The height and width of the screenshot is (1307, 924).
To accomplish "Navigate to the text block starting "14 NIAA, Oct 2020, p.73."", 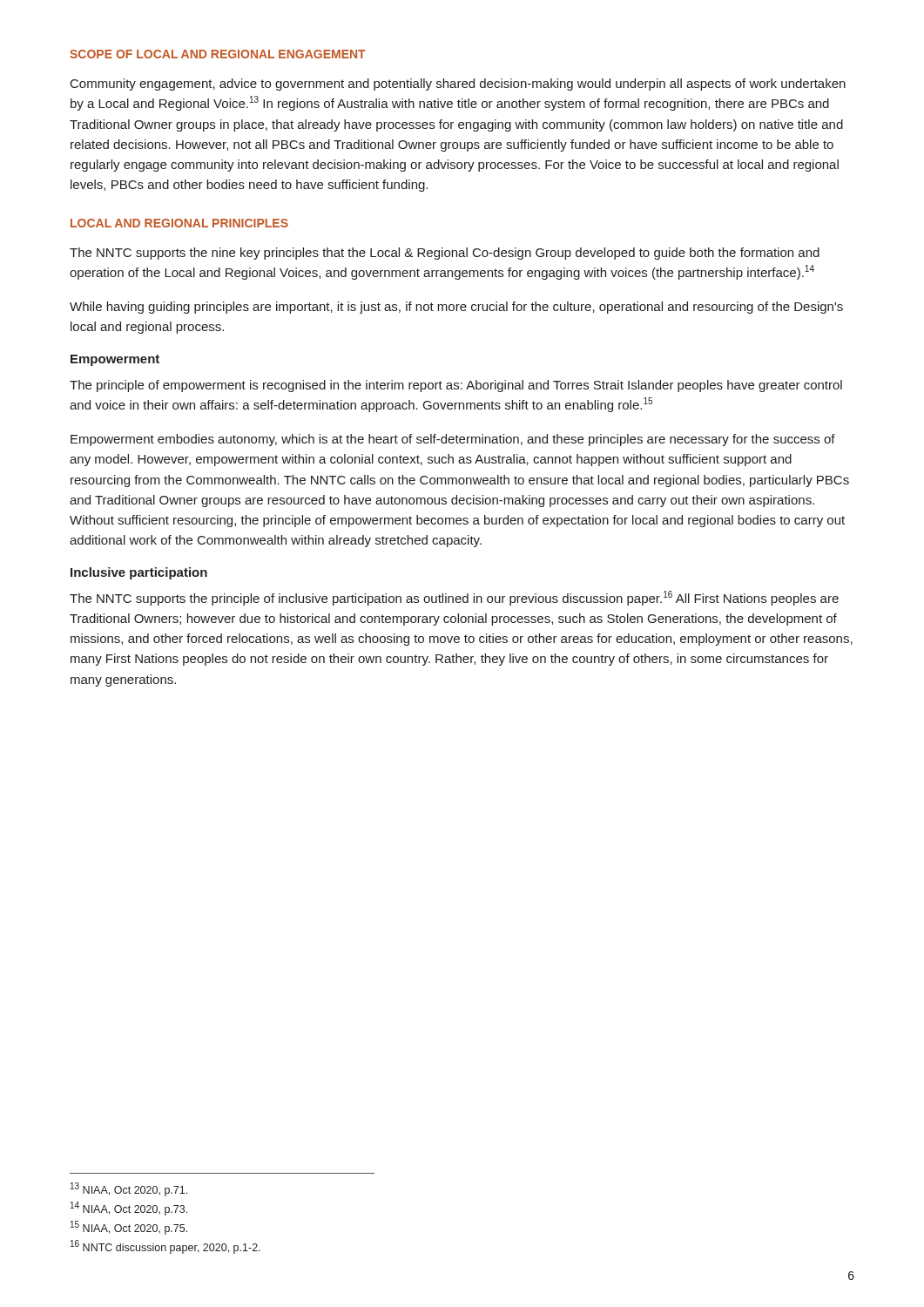I will [x=129, y=1208].
